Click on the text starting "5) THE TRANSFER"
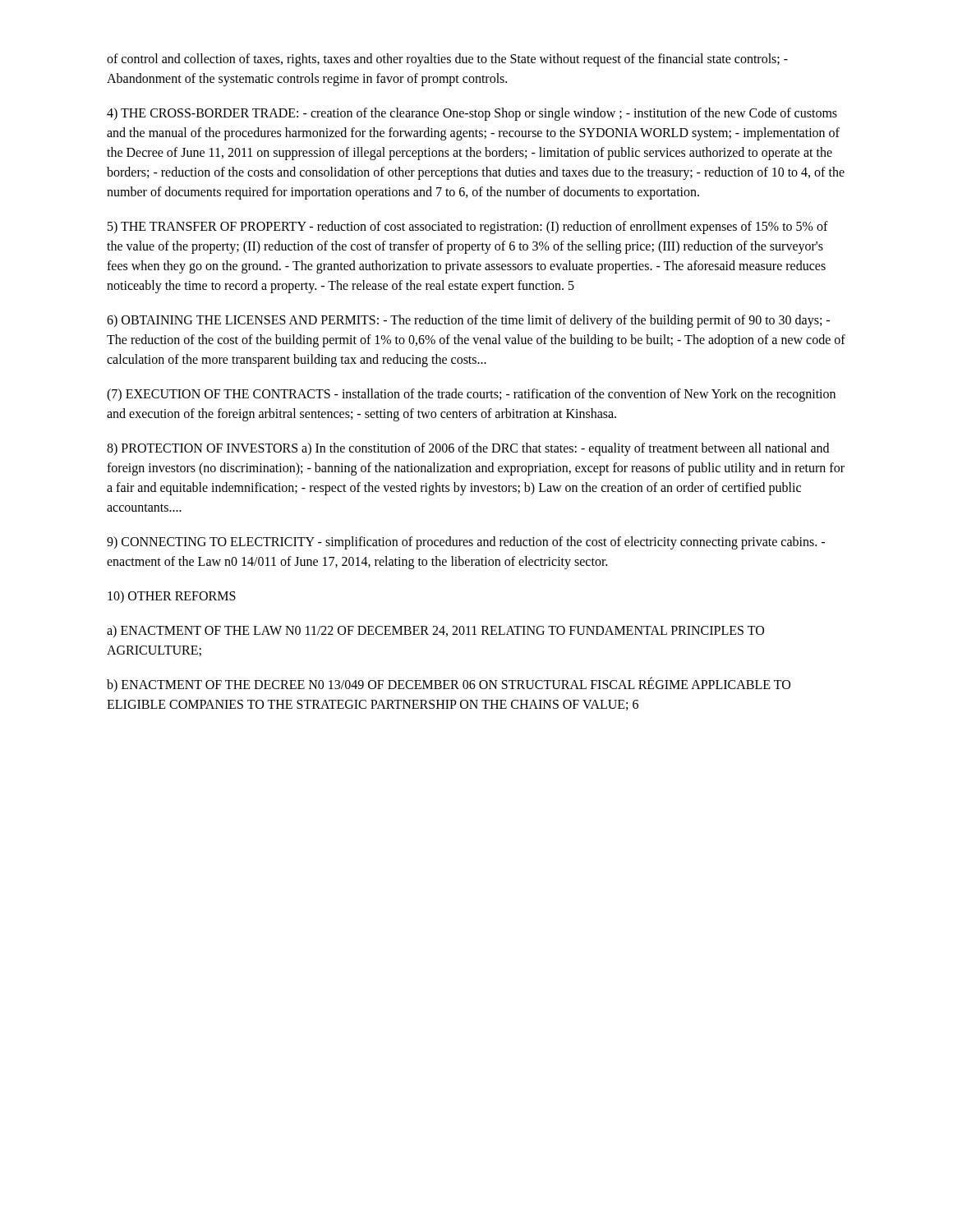This screenshot has height=1232, width=953. (x=467, y=256)
